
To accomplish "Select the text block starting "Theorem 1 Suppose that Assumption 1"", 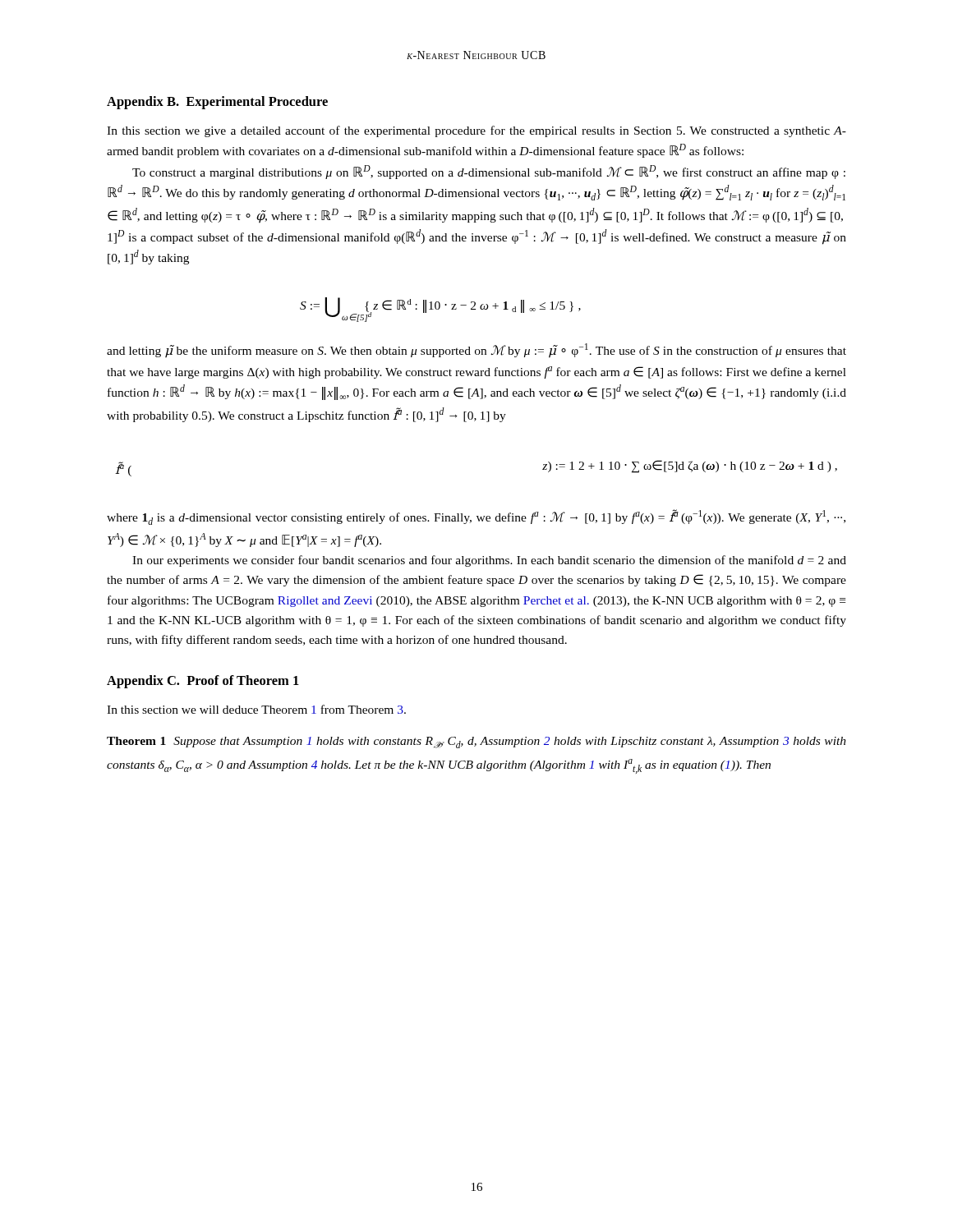I will coord(476,754).
